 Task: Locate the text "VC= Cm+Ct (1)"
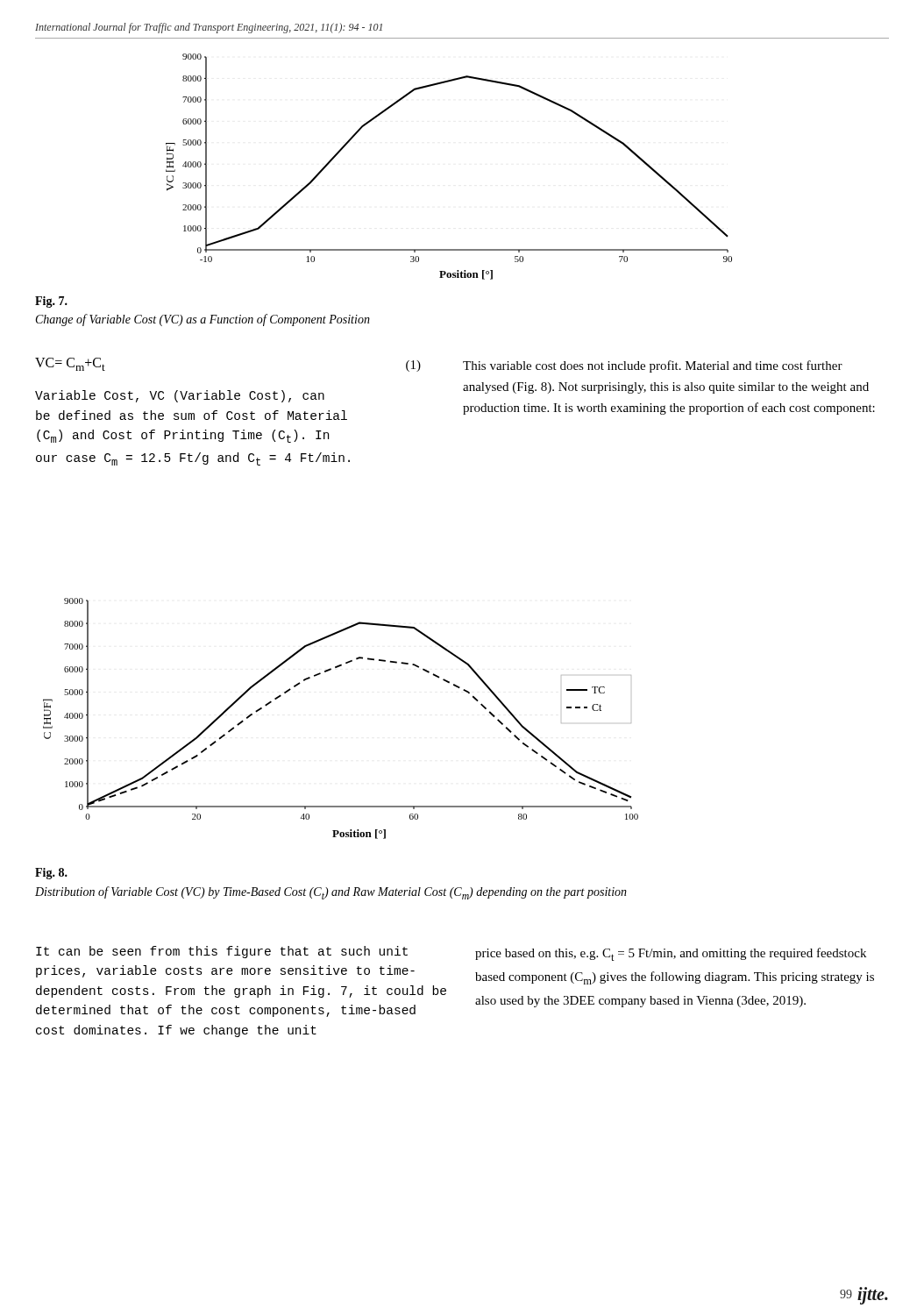[69, 366]
